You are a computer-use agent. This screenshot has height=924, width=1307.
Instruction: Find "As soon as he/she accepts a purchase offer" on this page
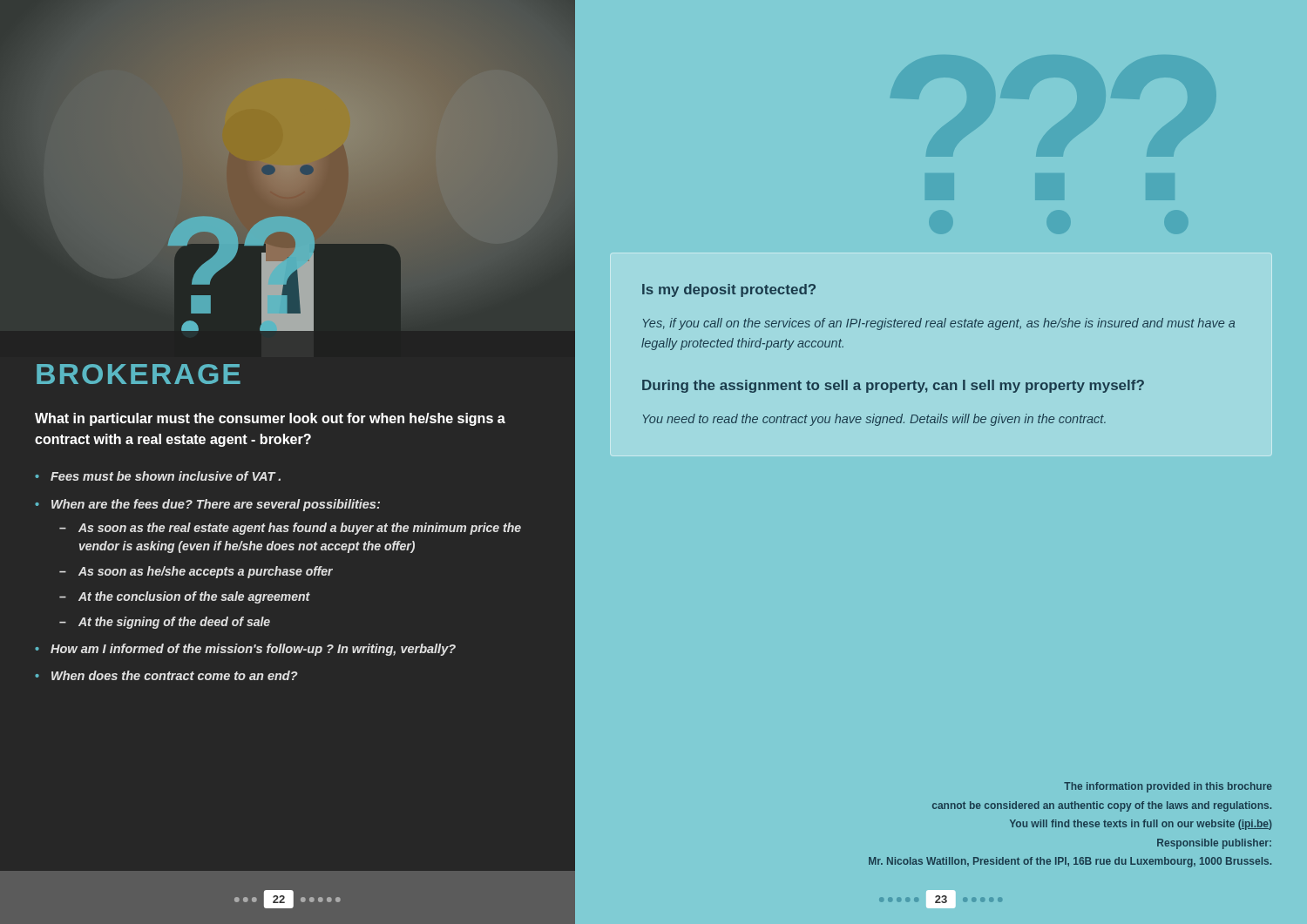(x=205, y=571)
